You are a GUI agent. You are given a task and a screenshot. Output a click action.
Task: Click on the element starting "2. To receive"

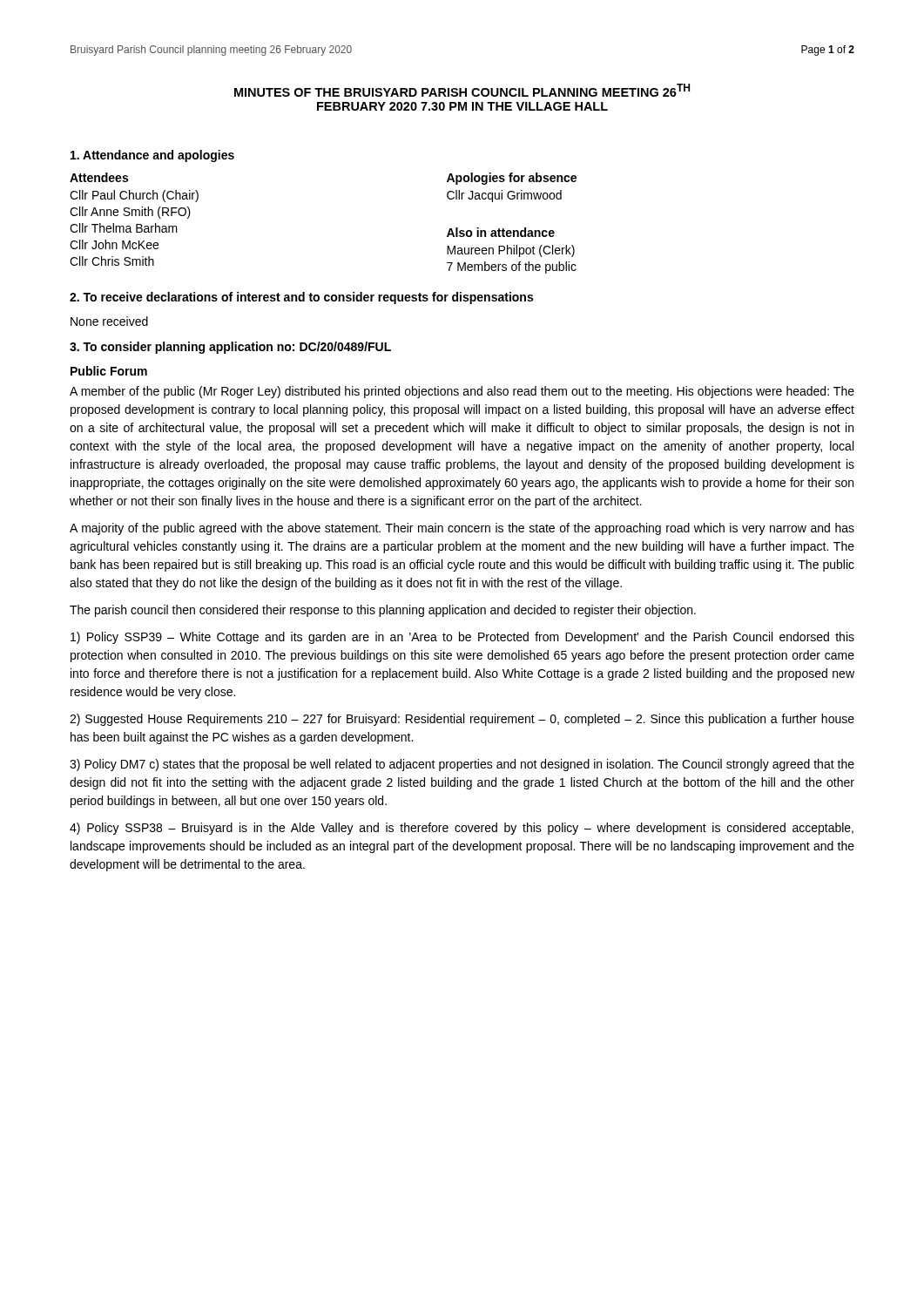302,297
